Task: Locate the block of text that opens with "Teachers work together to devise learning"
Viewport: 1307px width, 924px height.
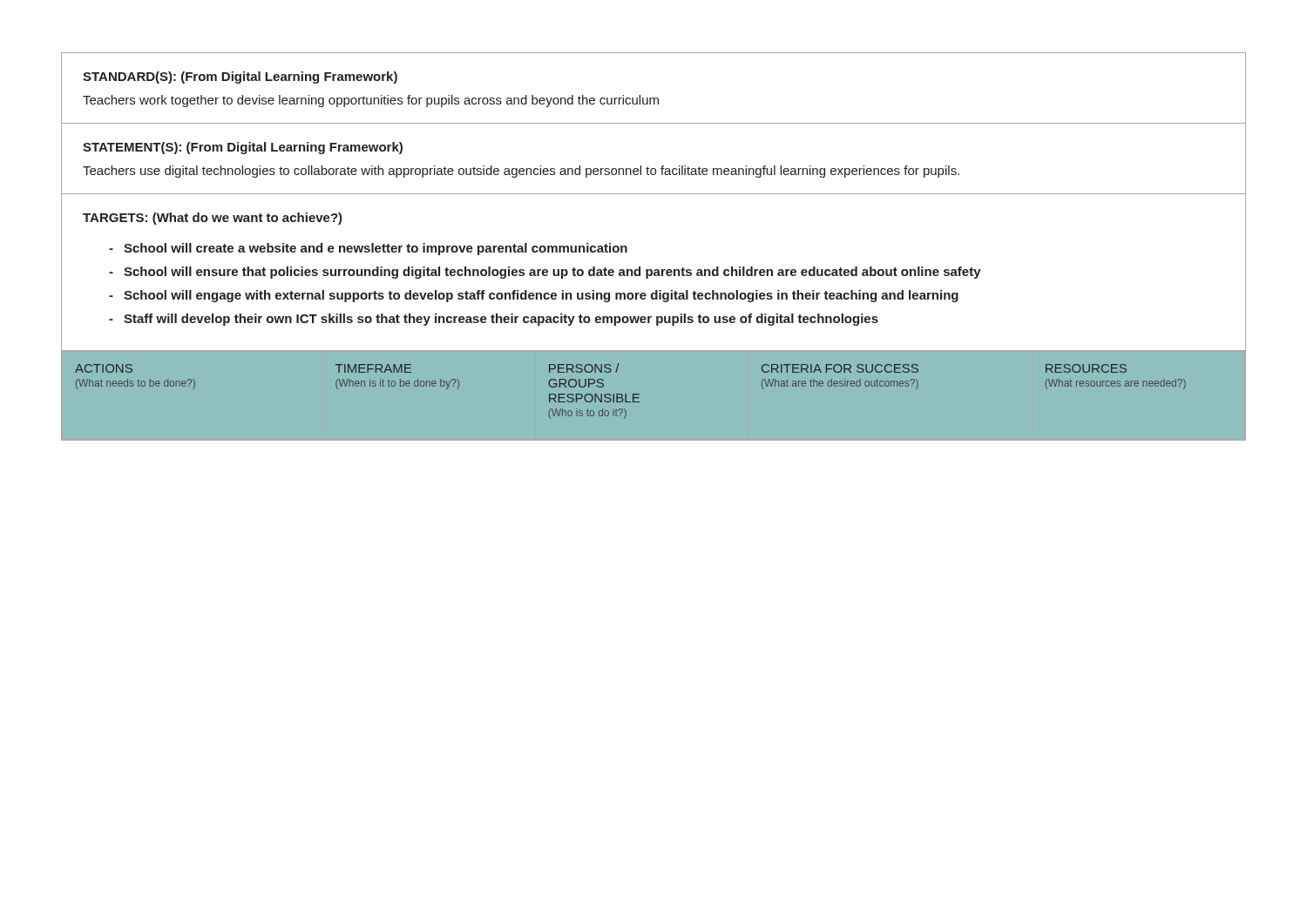Action: (371, 100)
